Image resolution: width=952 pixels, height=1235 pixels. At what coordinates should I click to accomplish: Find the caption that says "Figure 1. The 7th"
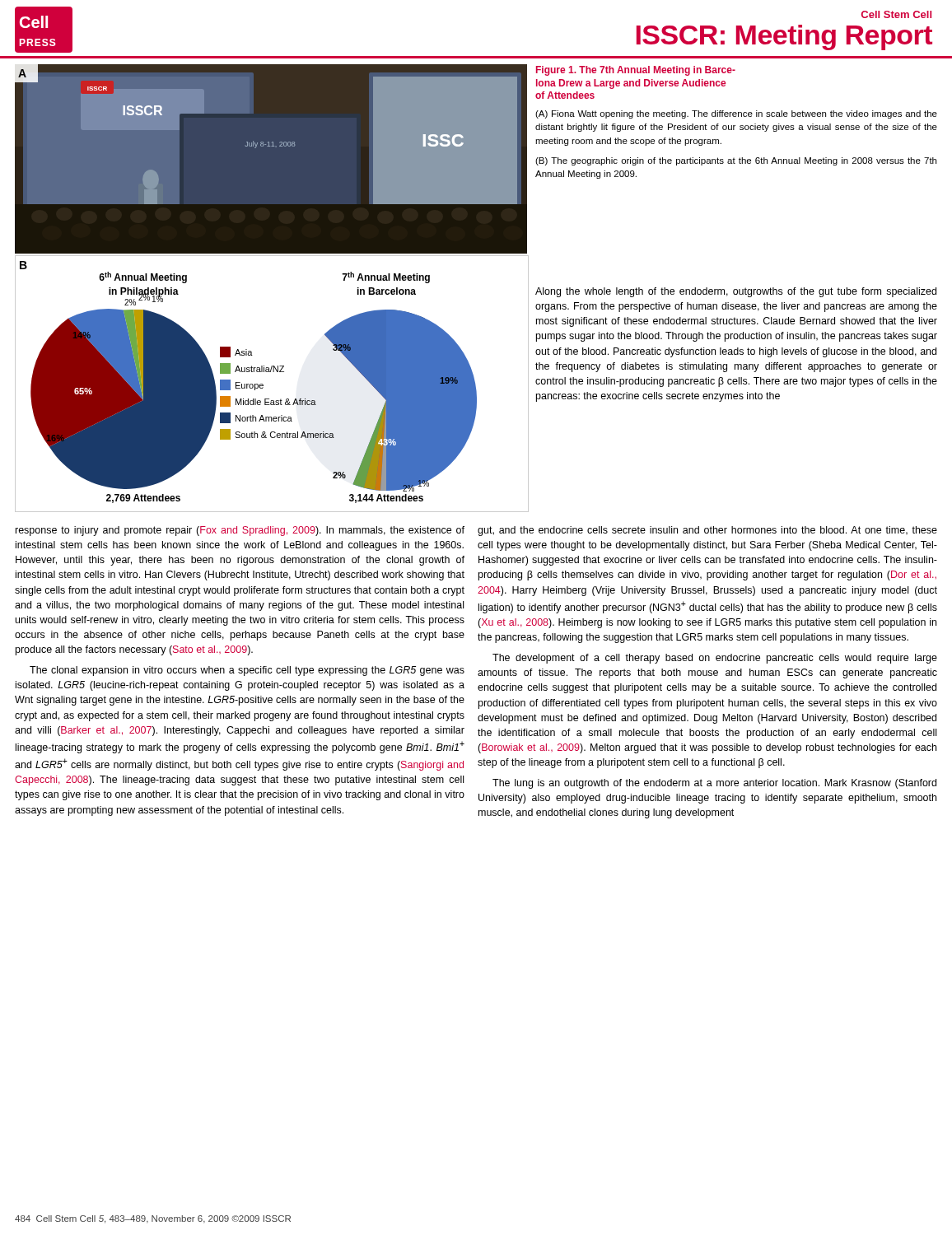tap(736, 123)
